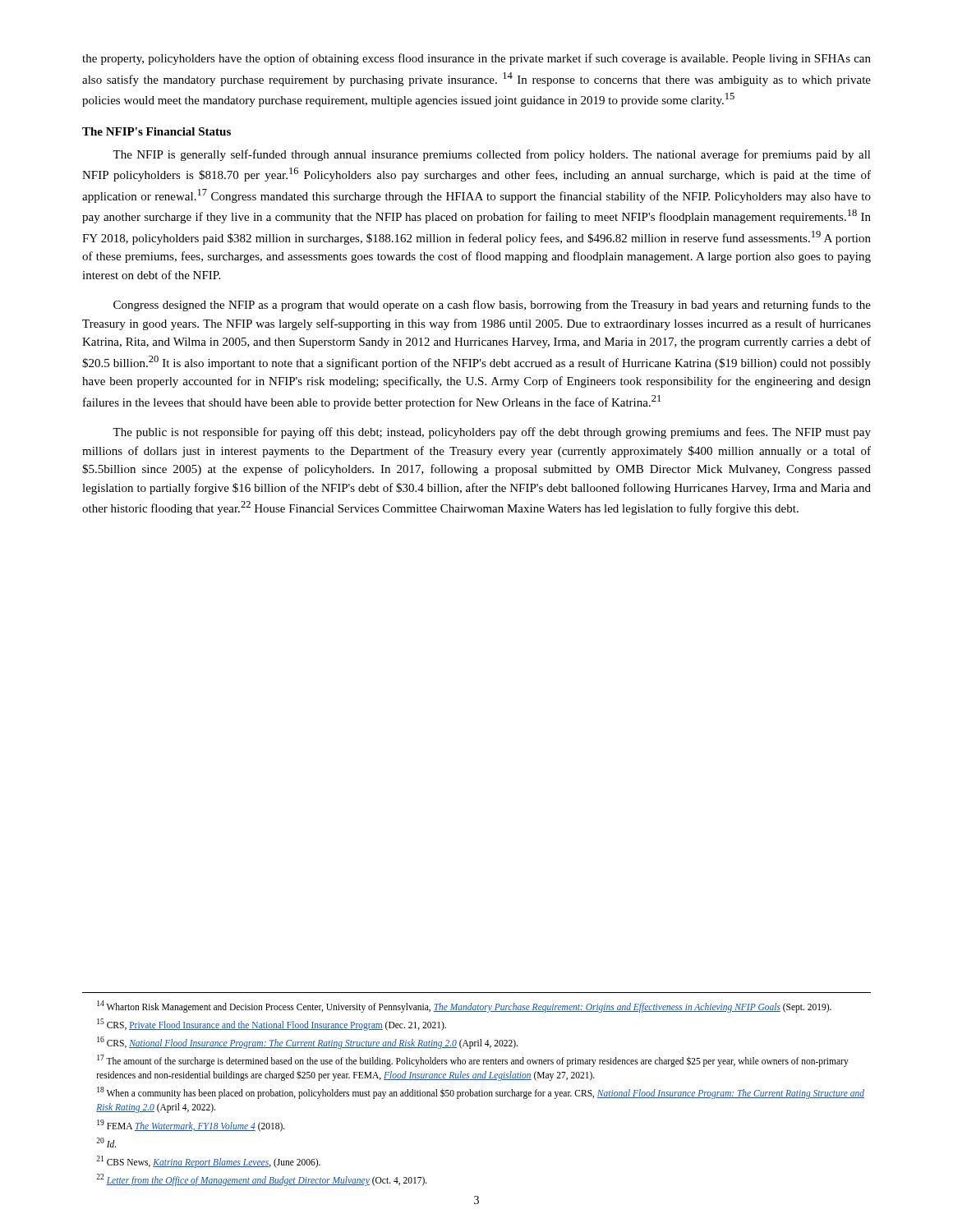Click on the text starting "The NFIP is generally self-funded through annual insurance"

(x=476, y=215)
